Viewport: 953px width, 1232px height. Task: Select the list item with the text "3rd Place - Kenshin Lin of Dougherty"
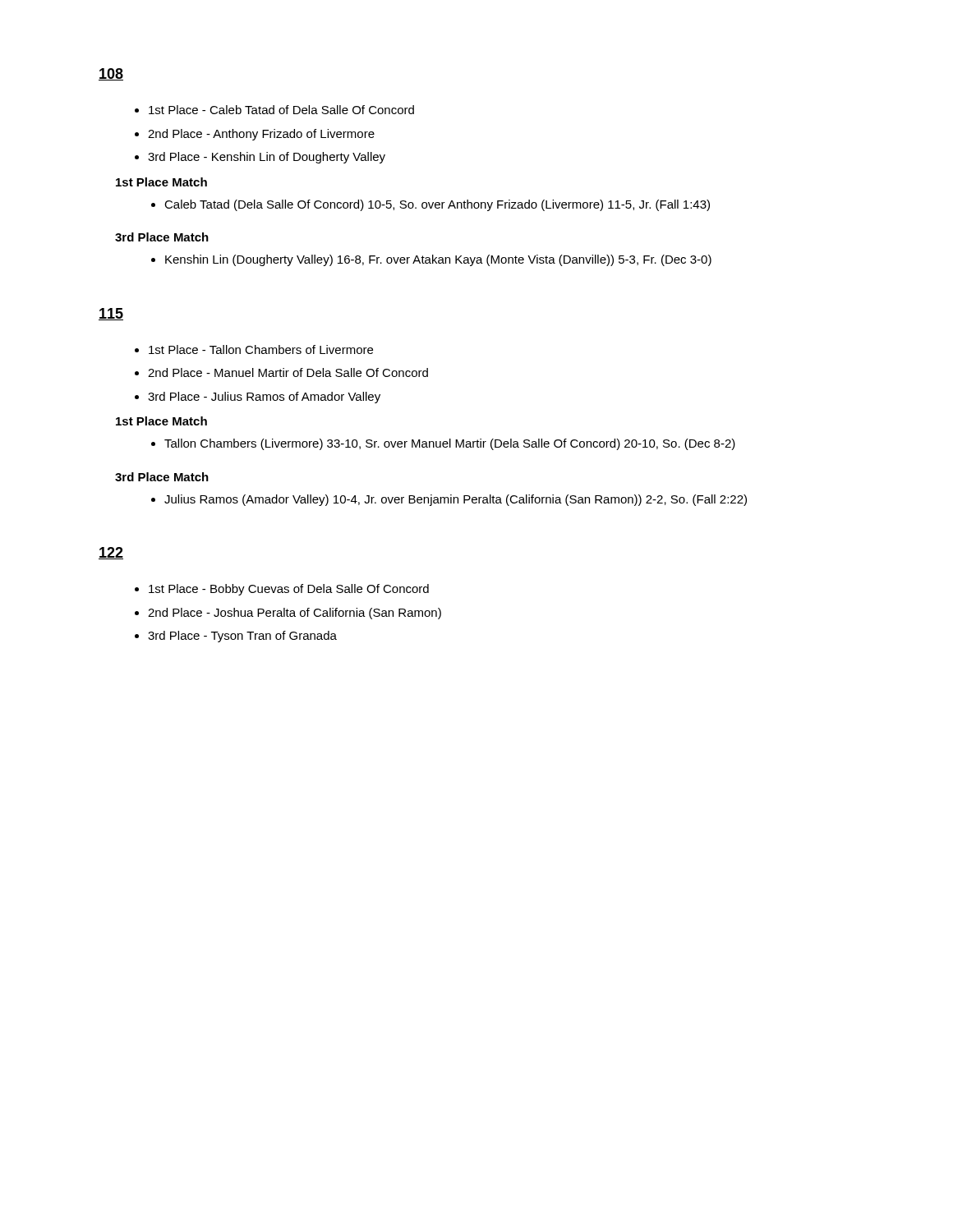click(x=267, y=156)
